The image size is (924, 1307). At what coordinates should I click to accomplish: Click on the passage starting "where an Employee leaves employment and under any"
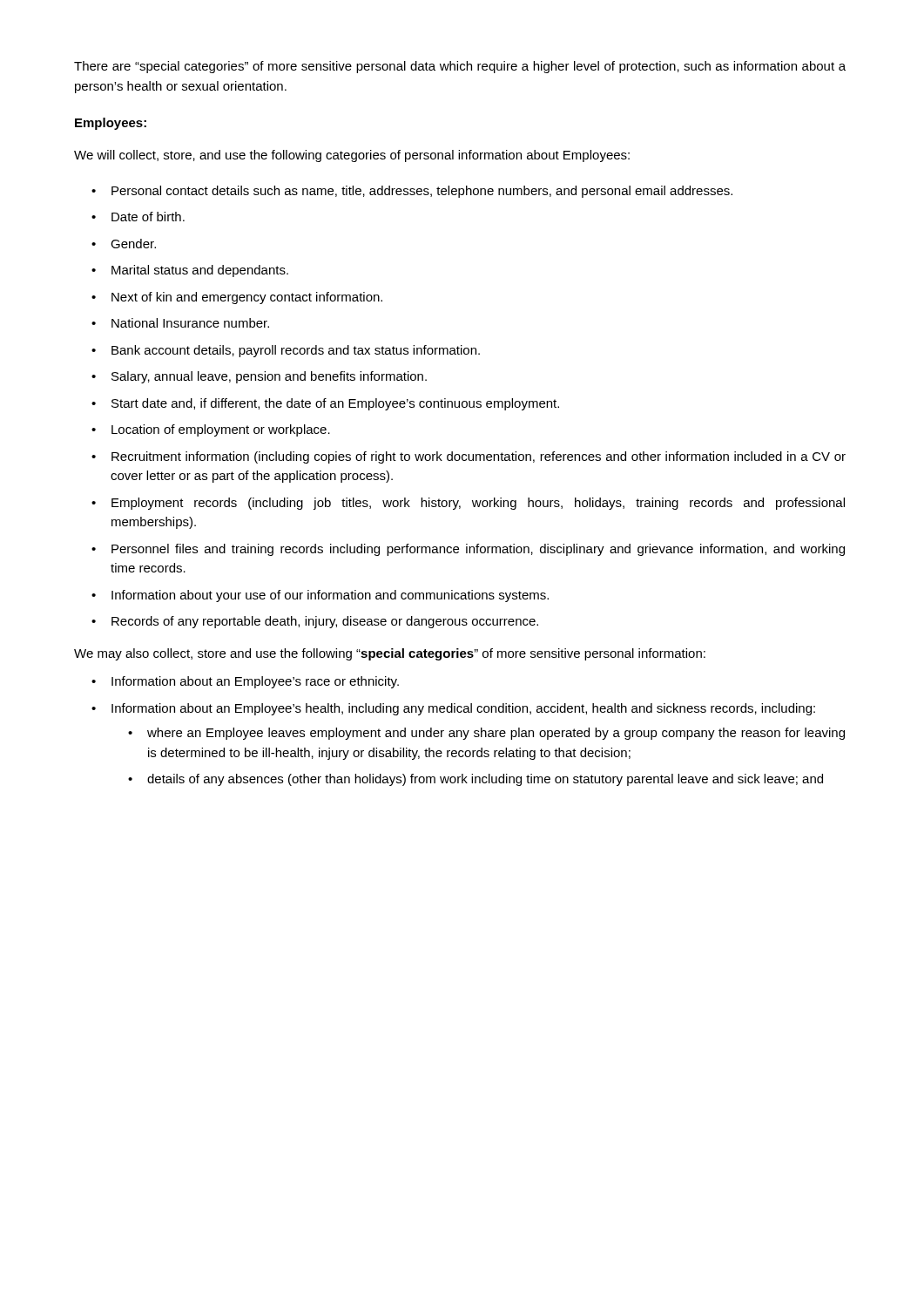(x=496, y=742)
